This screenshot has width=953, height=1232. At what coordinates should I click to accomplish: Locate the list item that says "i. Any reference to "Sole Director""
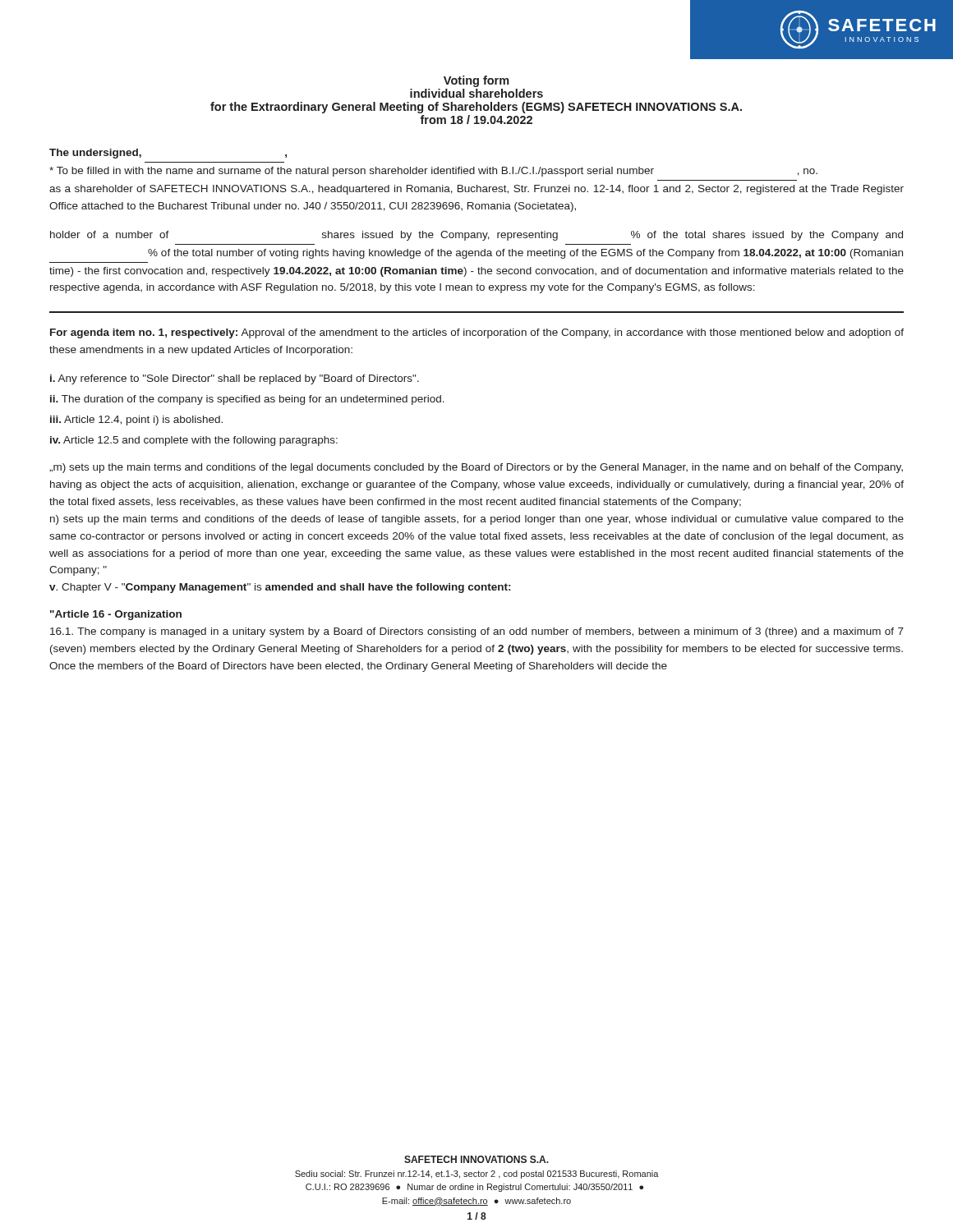coord(234,378)
